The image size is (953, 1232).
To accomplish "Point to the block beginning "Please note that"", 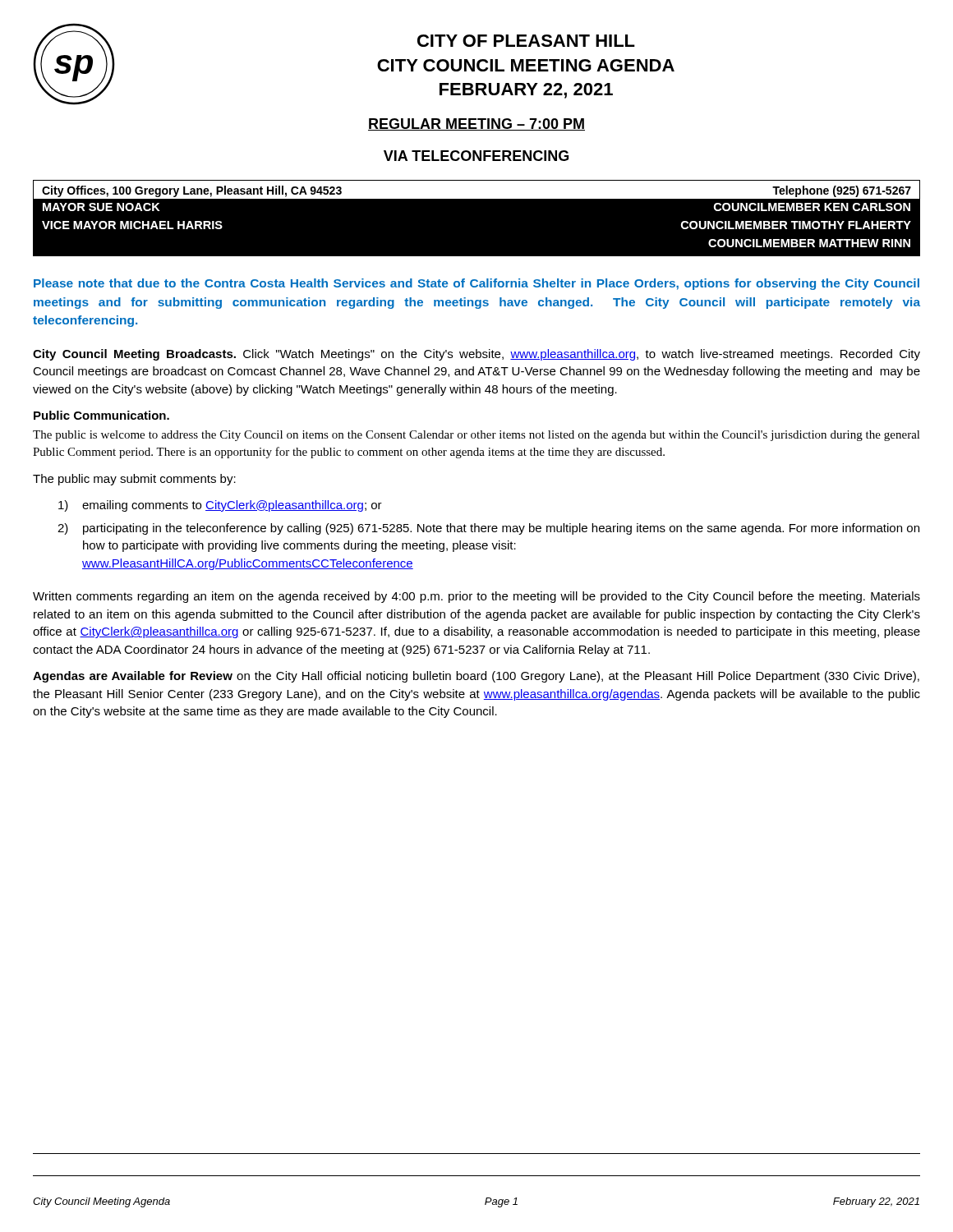I will pyautogui.click(x=476, y=302).
